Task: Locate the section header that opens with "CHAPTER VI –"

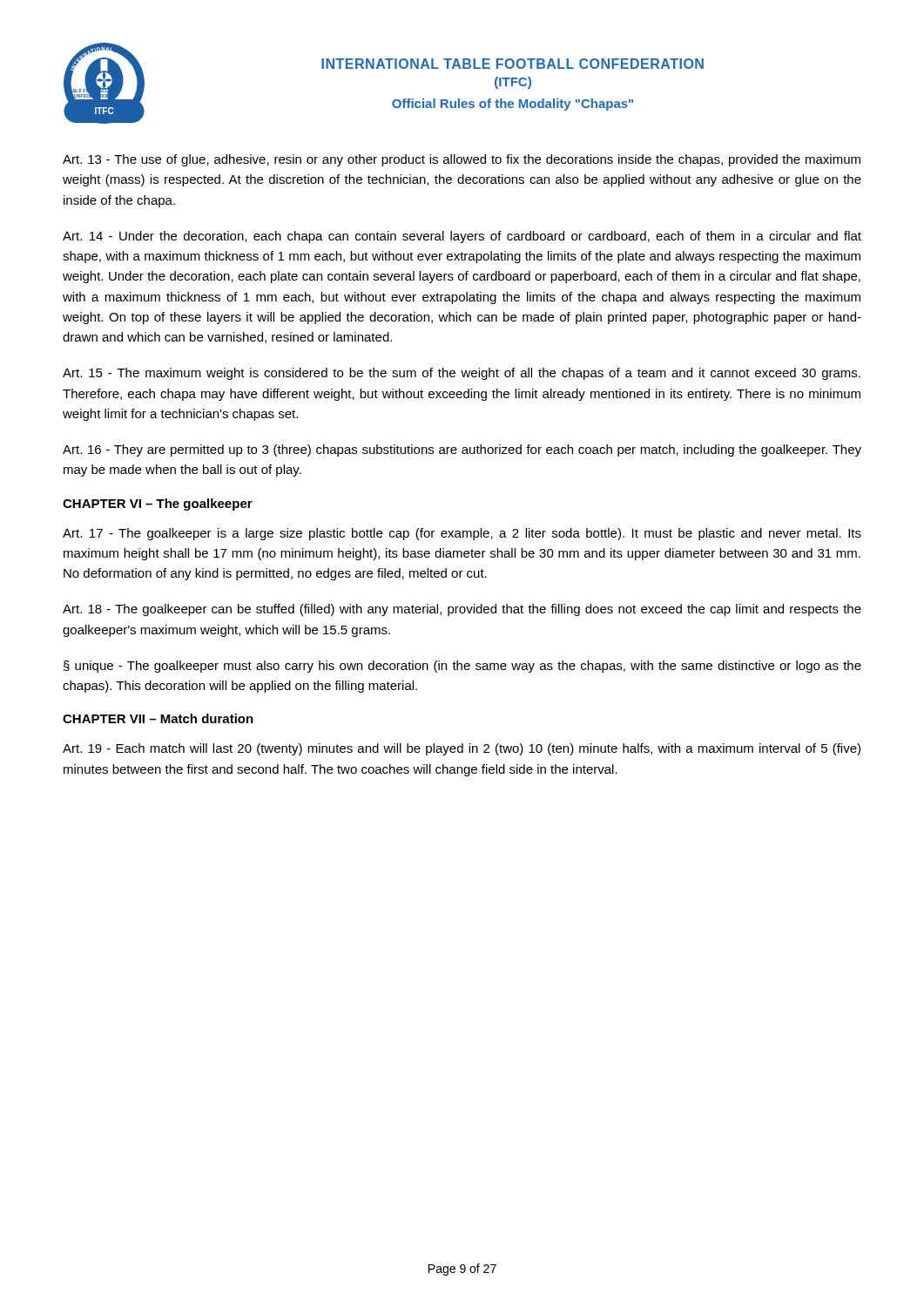Action: [x=157, y=503]
